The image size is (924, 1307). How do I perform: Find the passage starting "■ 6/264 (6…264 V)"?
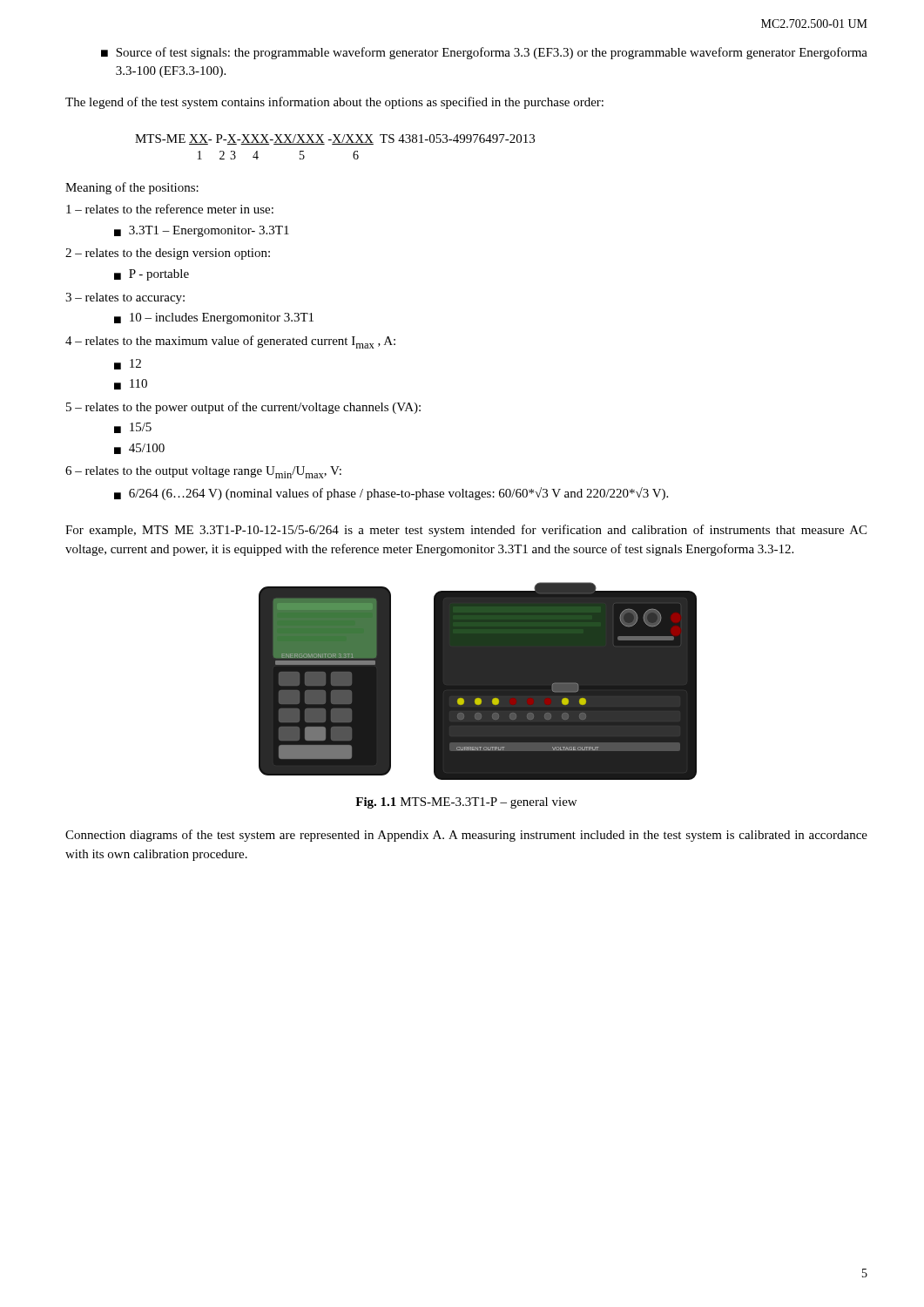point(490,496)
